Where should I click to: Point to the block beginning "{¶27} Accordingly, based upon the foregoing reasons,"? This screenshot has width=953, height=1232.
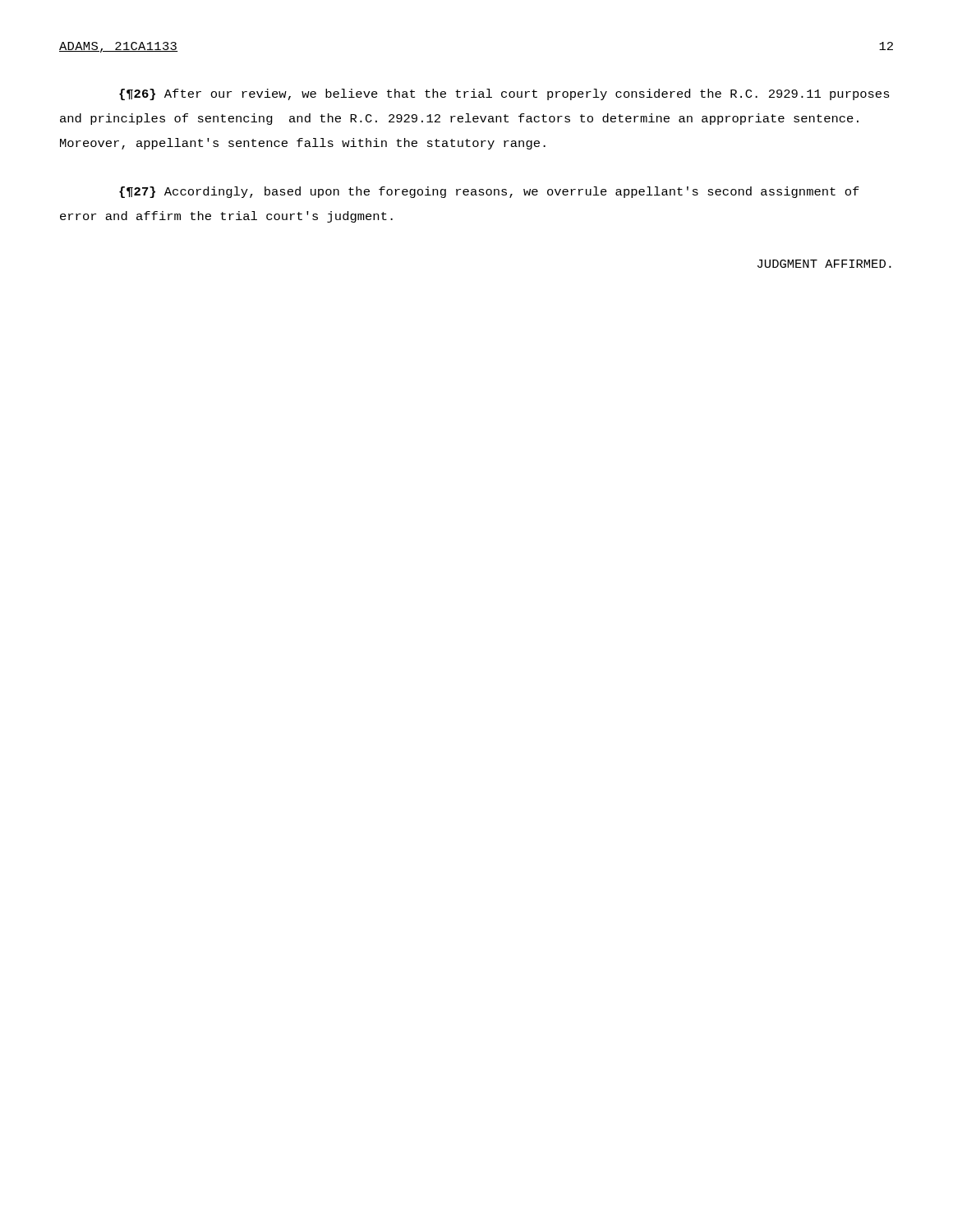pos(459,204)
